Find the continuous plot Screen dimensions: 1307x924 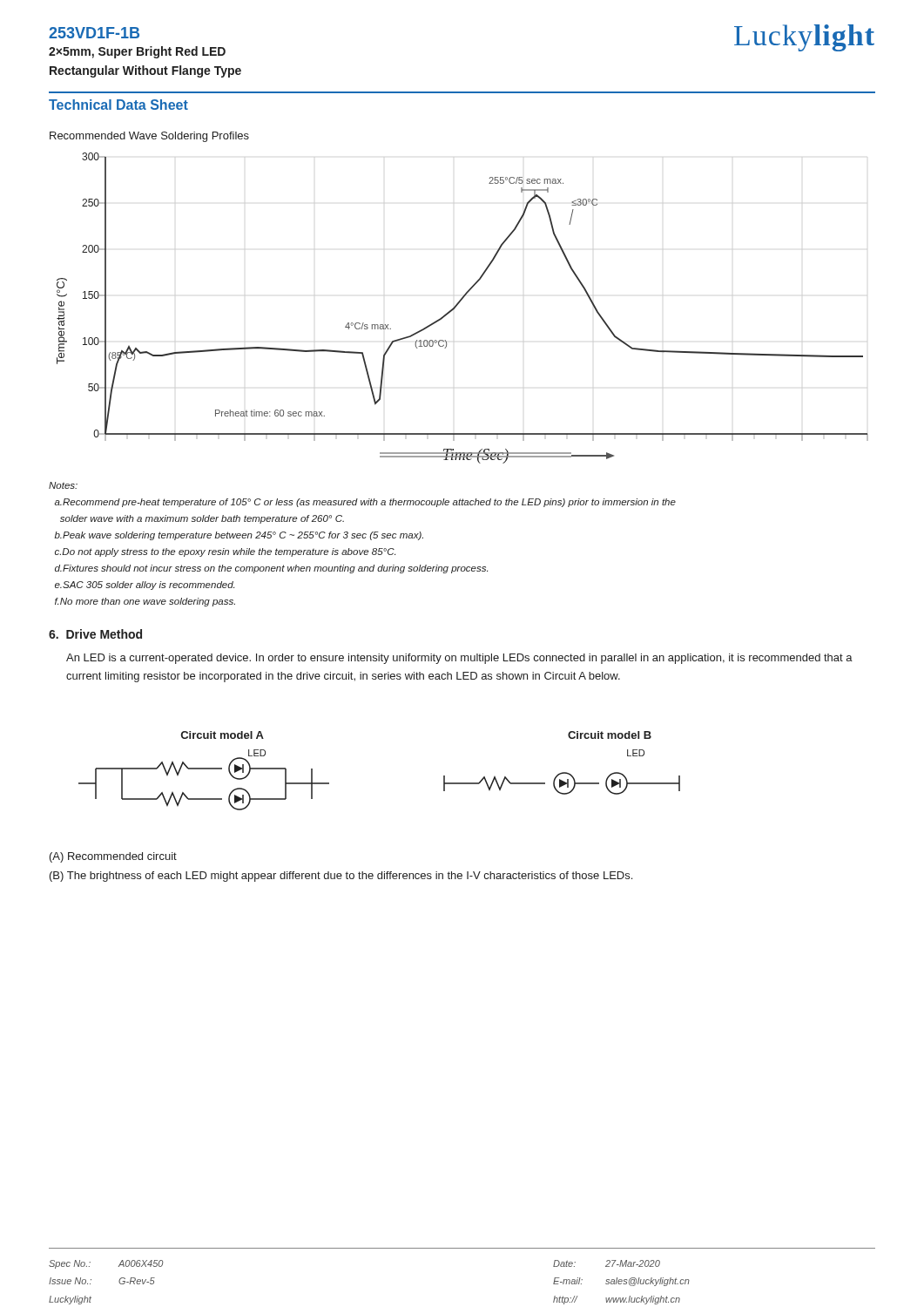[462, 309]
